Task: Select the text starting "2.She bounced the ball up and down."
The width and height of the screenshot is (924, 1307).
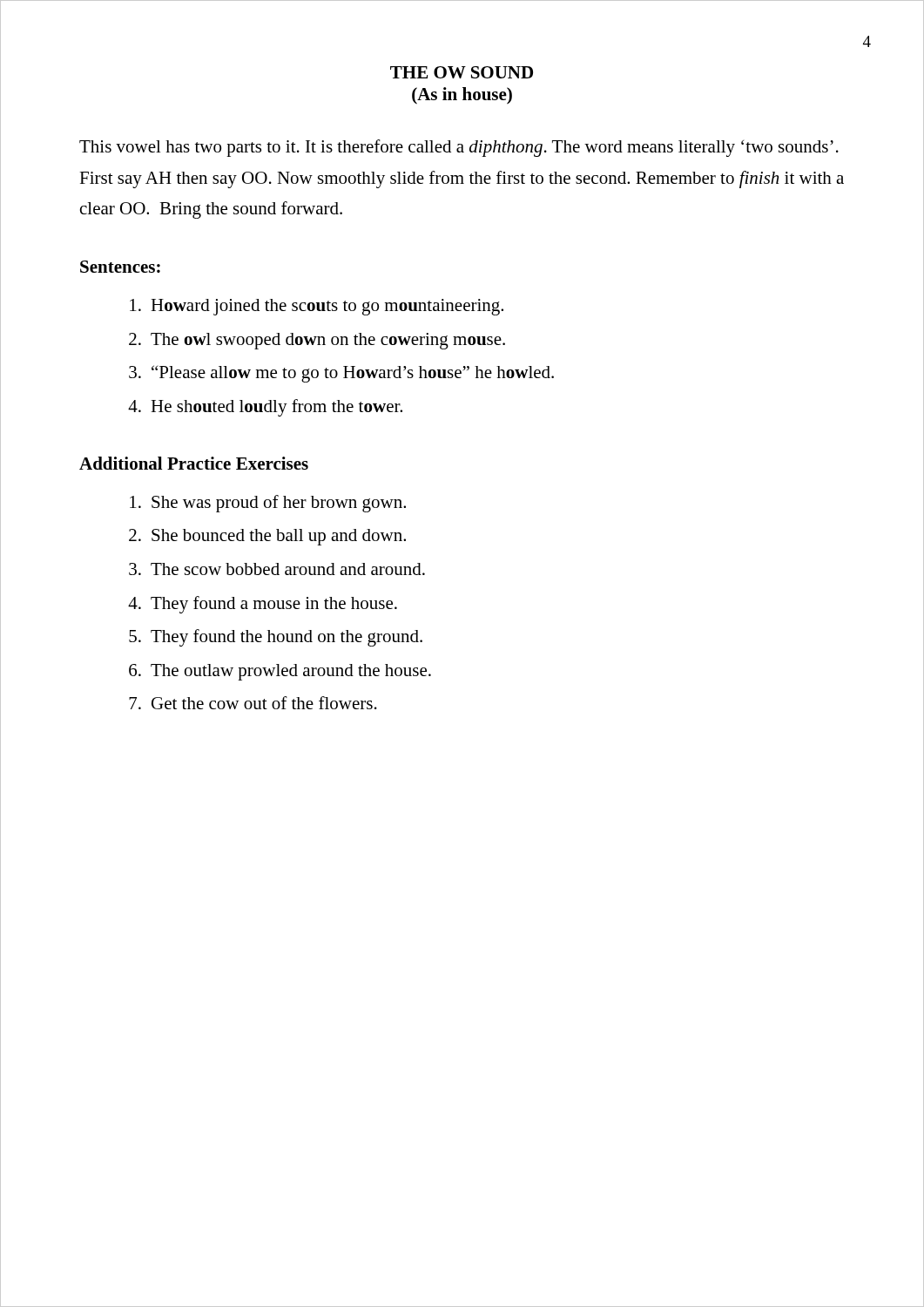Action: [x=261, y=536]
